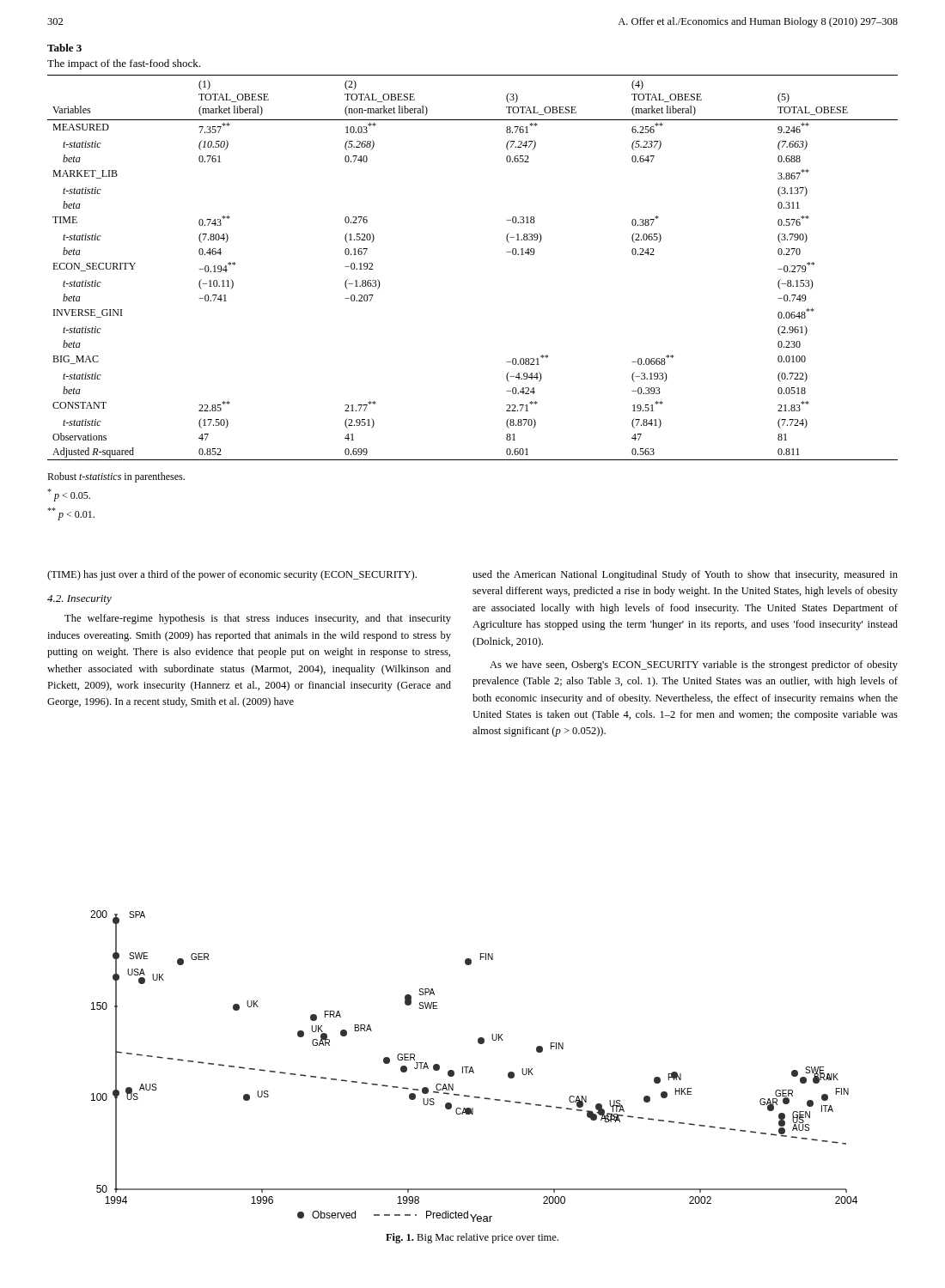
Task: Where does it say "Fig. 1. Big Mac relative price over time."?
Action: tap(472, 1237)
